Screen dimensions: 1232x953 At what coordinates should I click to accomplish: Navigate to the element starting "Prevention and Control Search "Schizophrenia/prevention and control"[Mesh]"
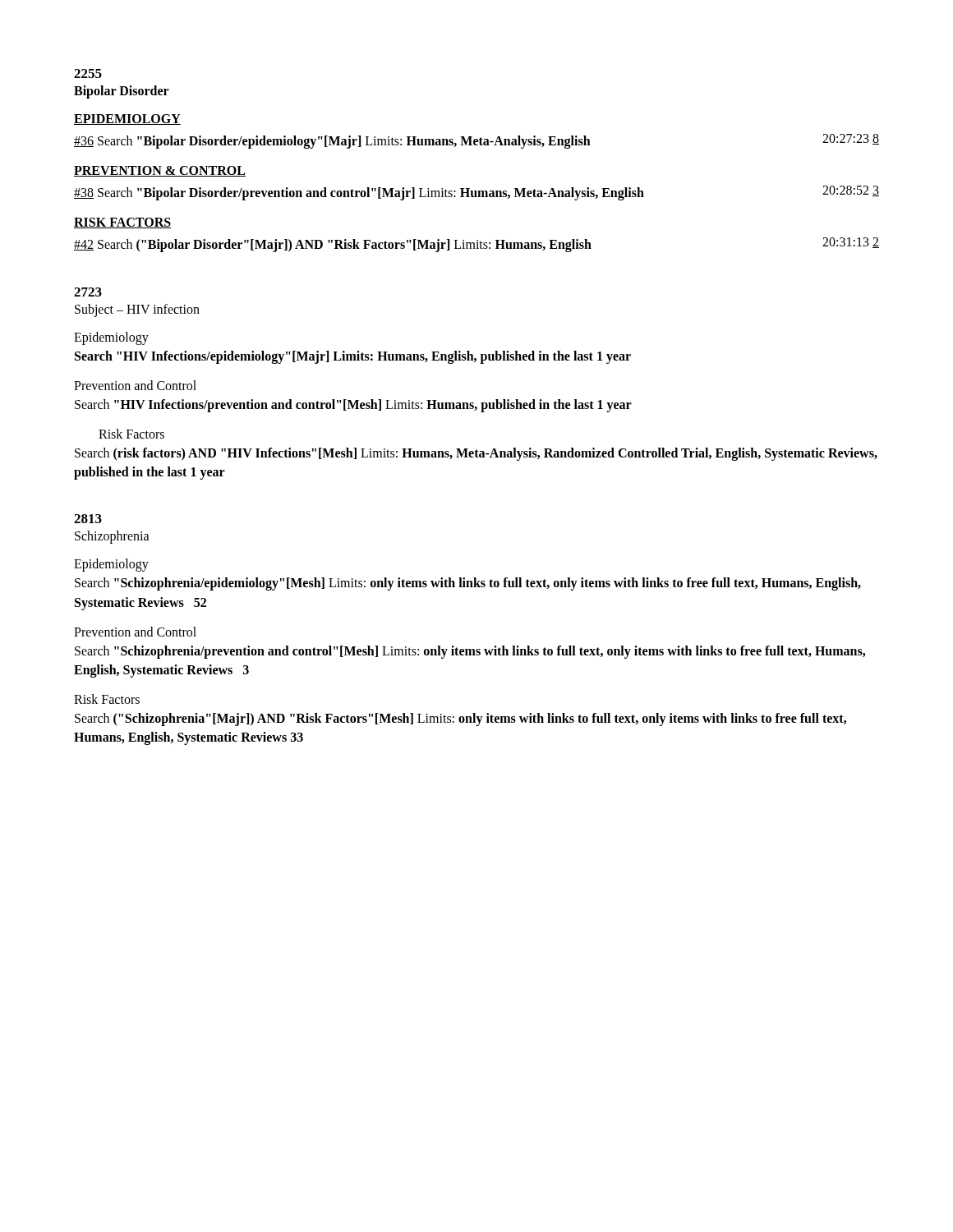coord(476,652)
